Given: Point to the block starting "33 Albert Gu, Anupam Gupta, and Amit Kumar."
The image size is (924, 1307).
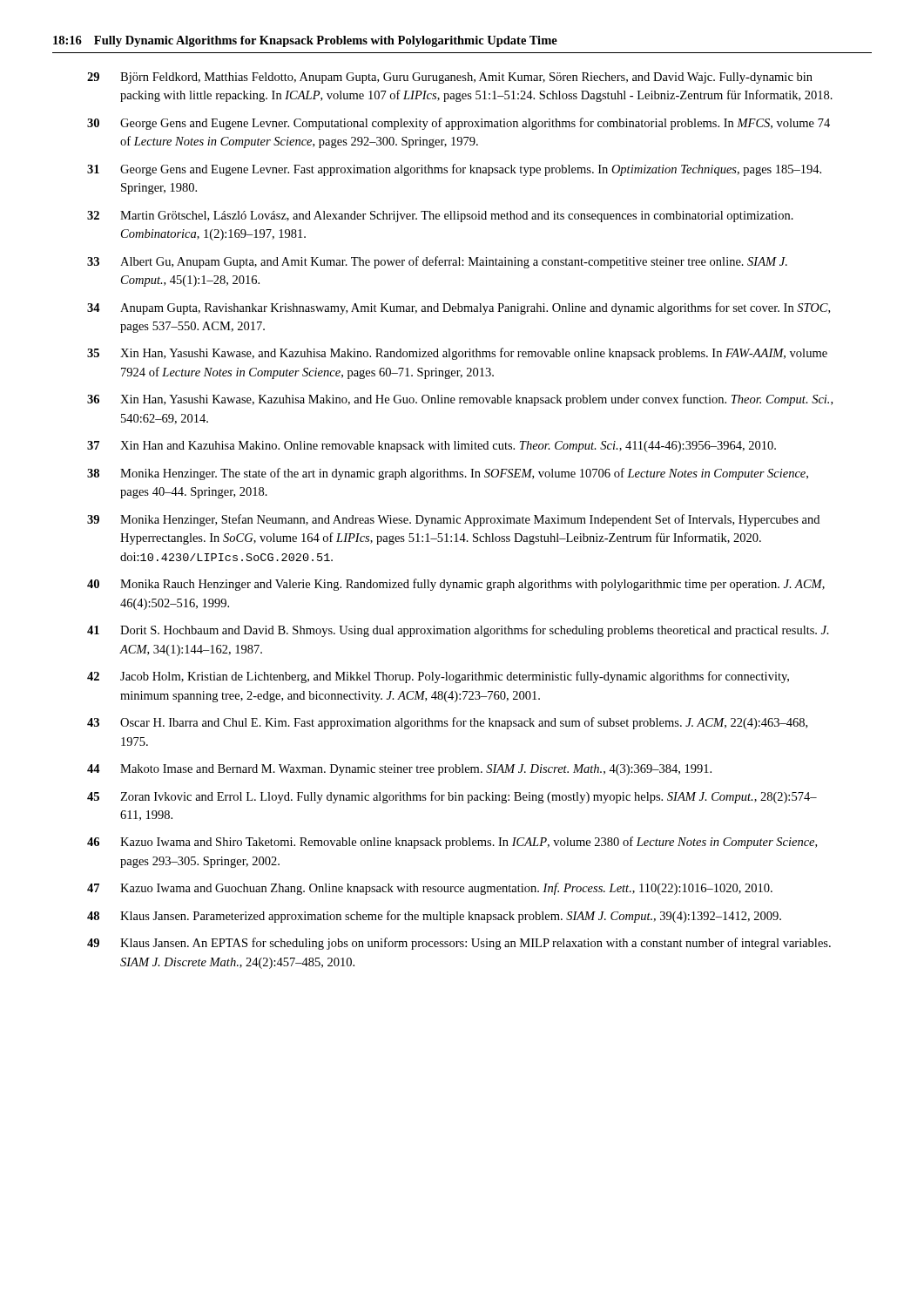Looking at the screenshot, I should (462, 271).
